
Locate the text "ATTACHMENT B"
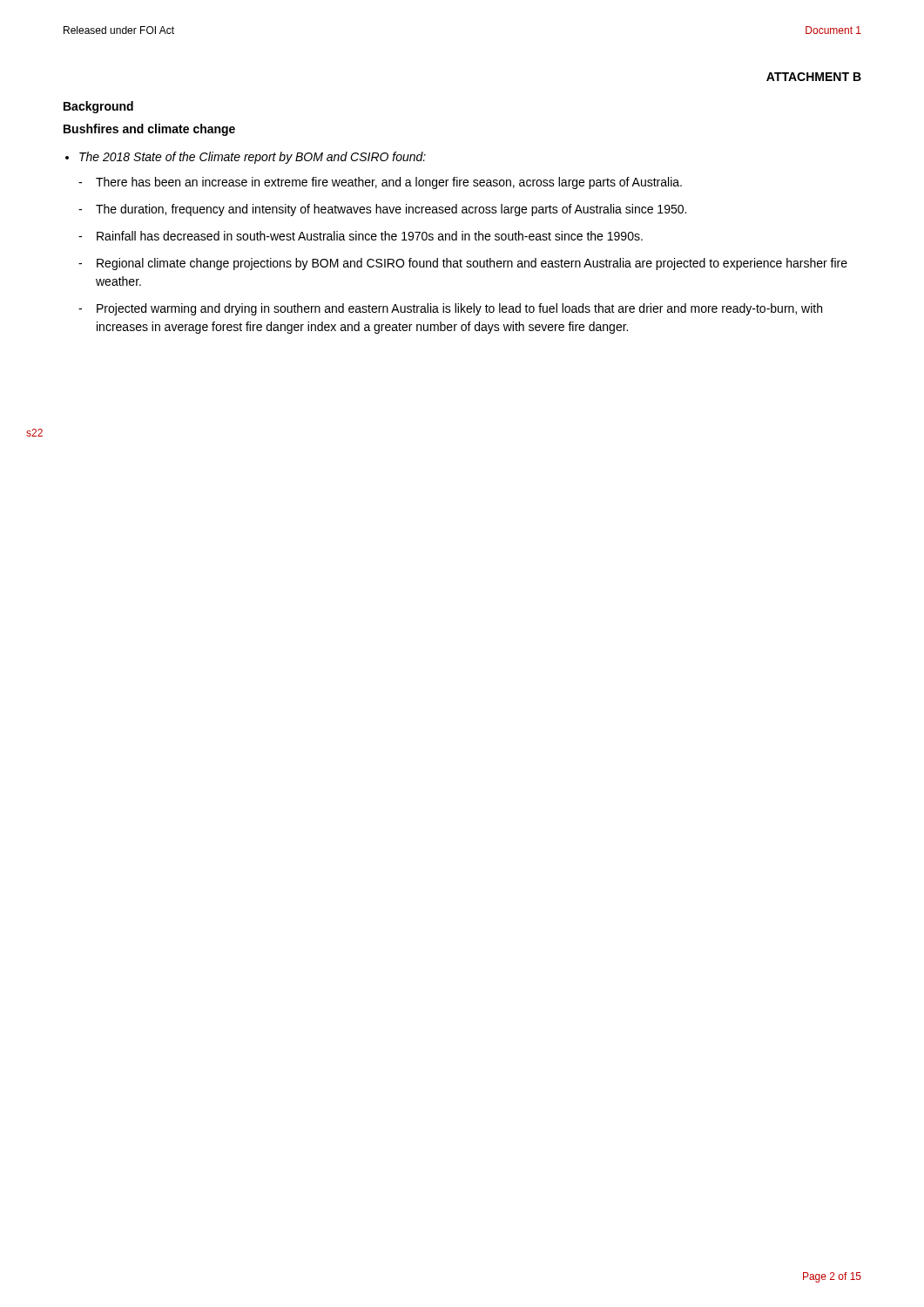coord(814,77)
